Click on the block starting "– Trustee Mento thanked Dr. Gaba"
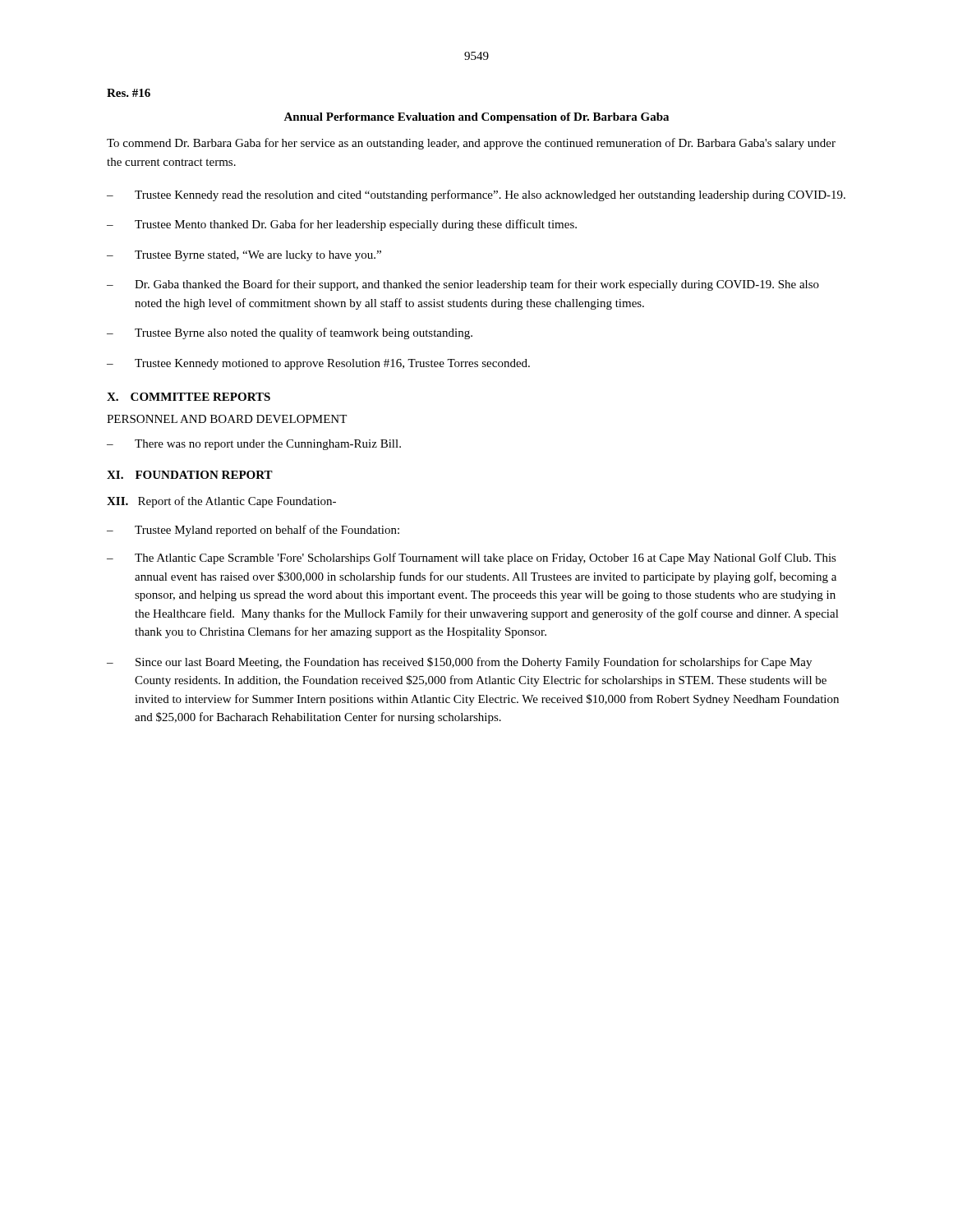Viewport: 953px width, 1232px height. pyautogui.click(x=476, y=224)
